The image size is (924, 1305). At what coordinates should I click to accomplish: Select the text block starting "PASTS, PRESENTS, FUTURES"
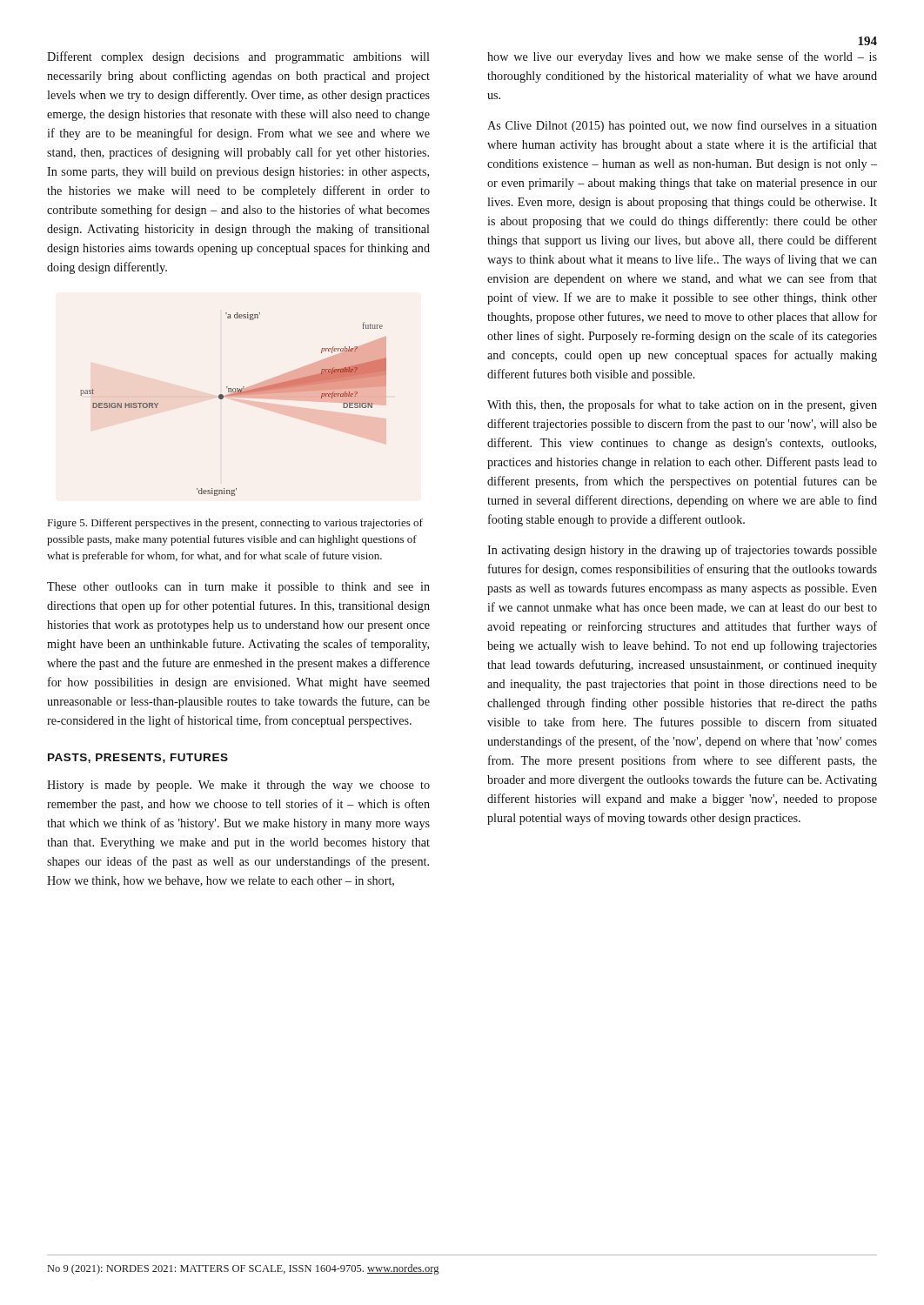tap(138, 757)
